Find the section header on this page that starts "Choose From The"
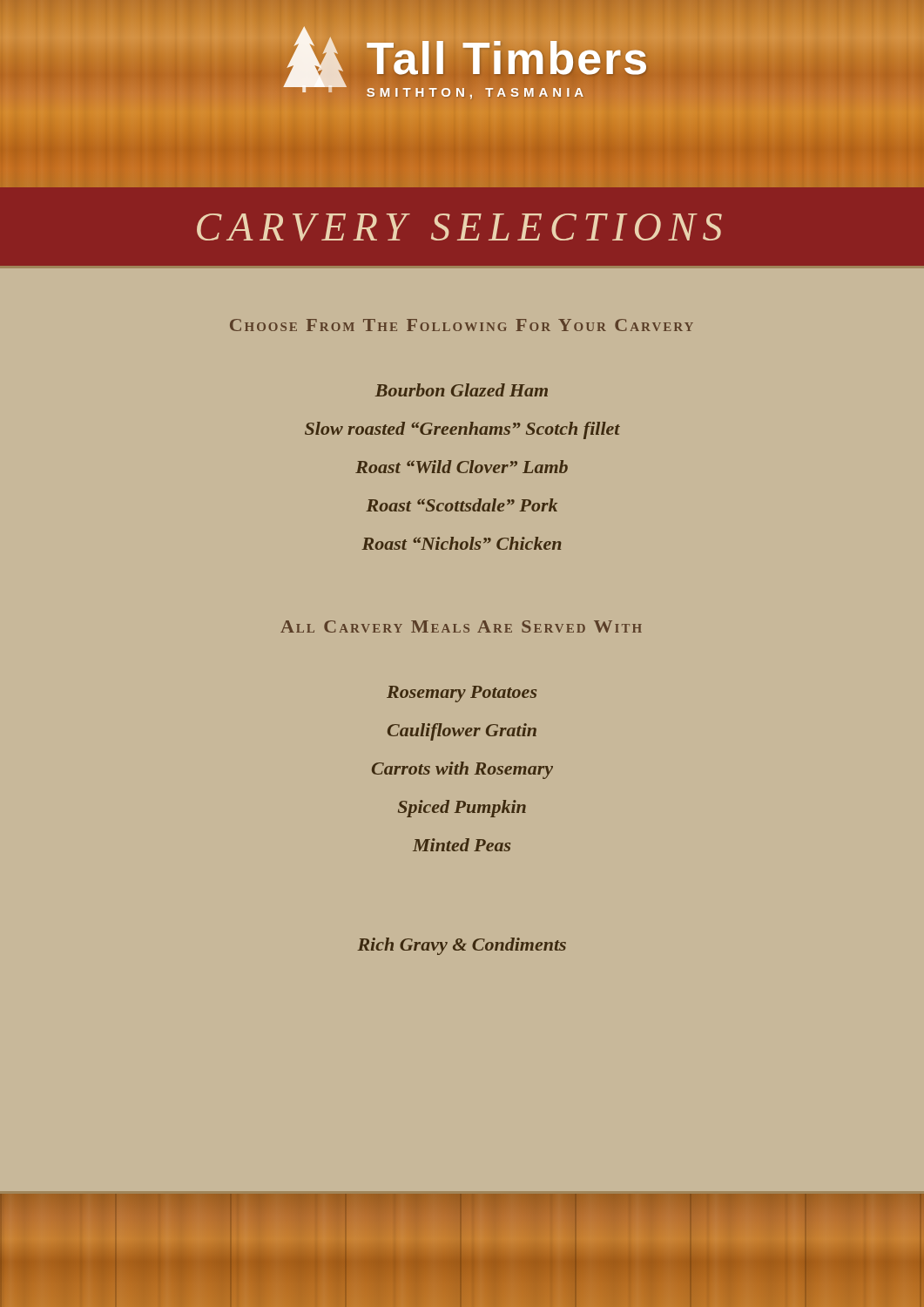This screenshot has height=1307, width=924. point(462,325)
